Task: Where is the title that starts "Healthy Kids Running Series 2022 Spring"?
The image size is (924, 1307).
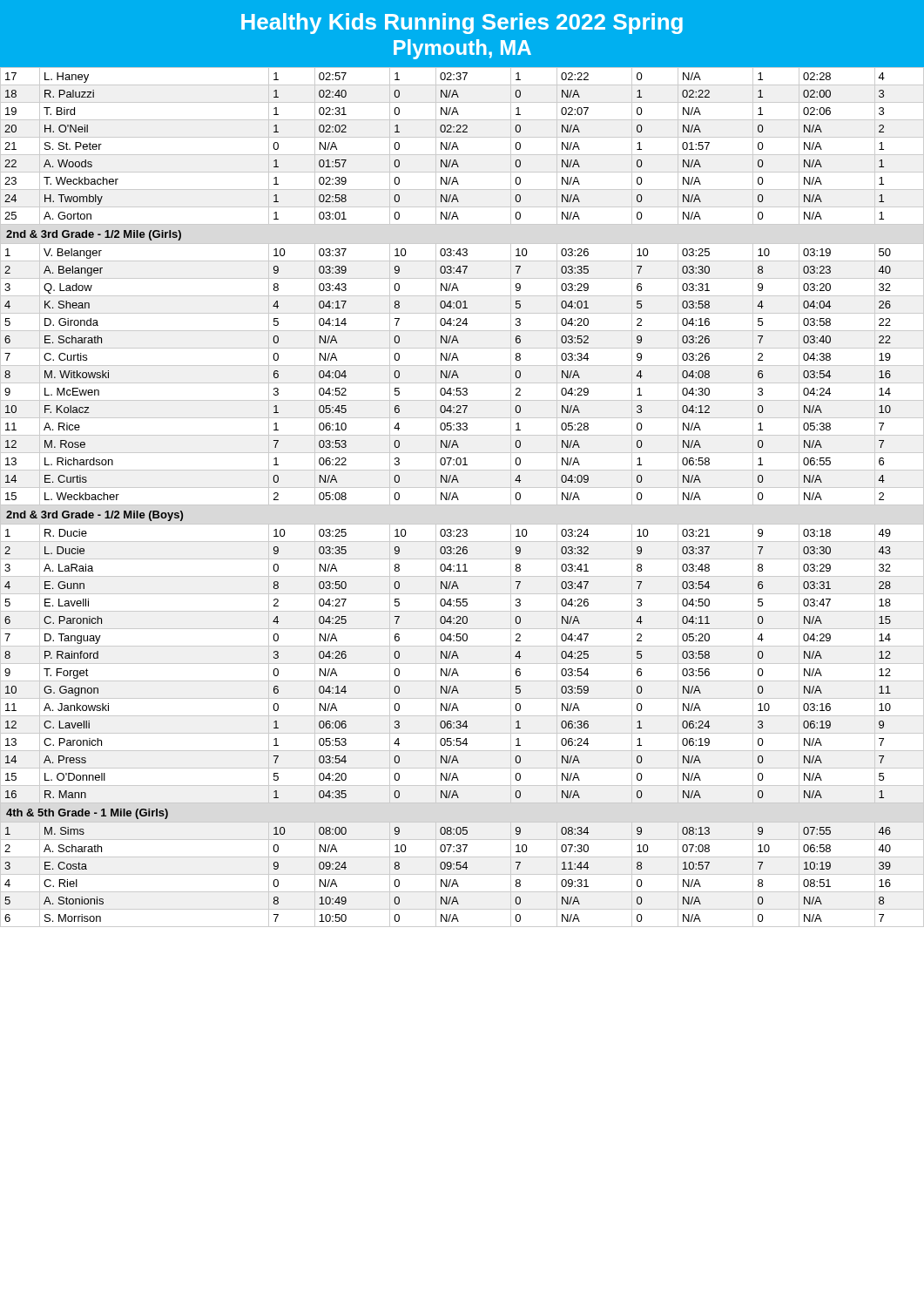Action: click(x=462, y=34)
